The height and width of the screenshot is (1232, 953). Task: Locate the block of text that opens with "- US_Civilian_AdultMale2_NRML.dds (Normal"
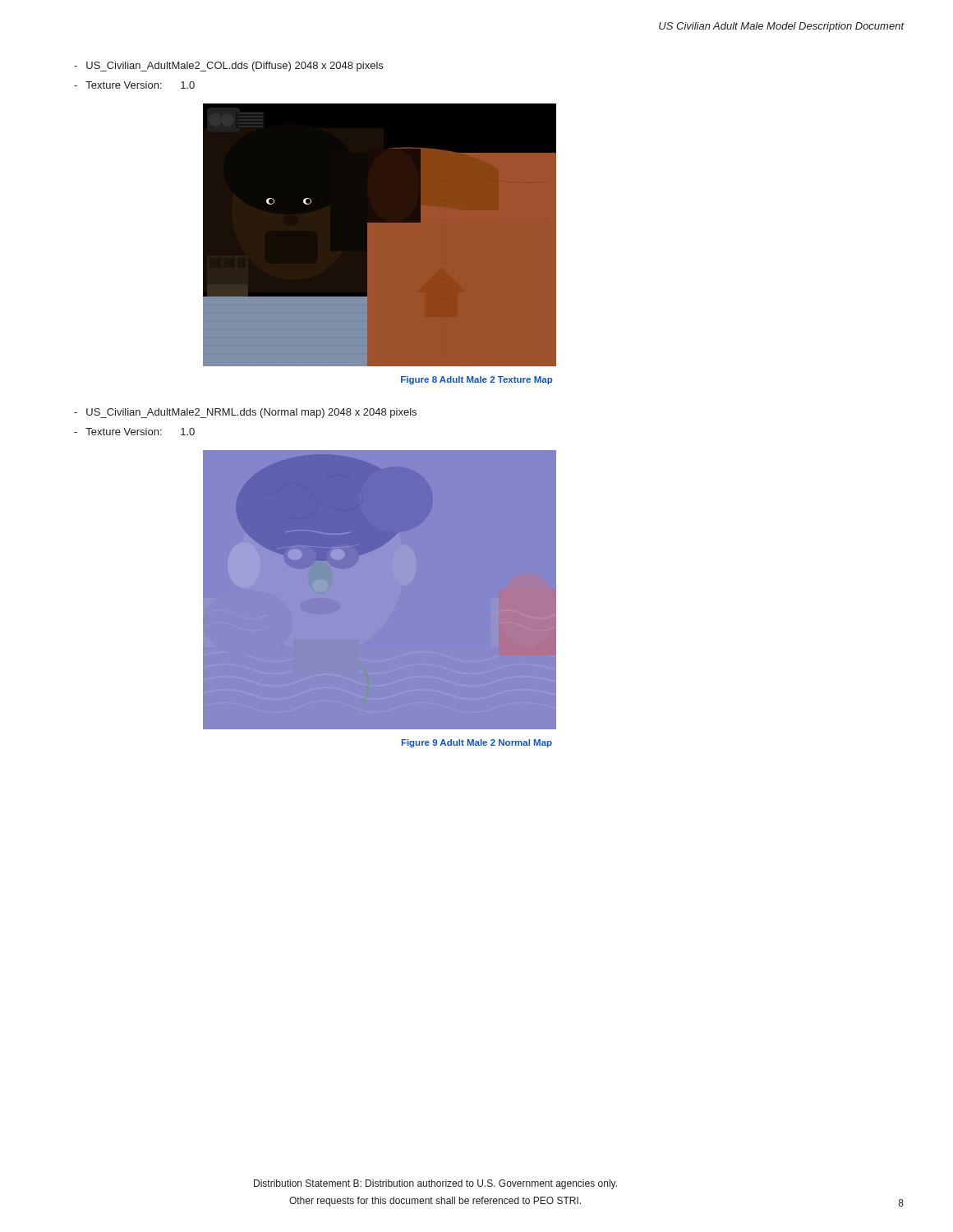(x=245, y=412)
